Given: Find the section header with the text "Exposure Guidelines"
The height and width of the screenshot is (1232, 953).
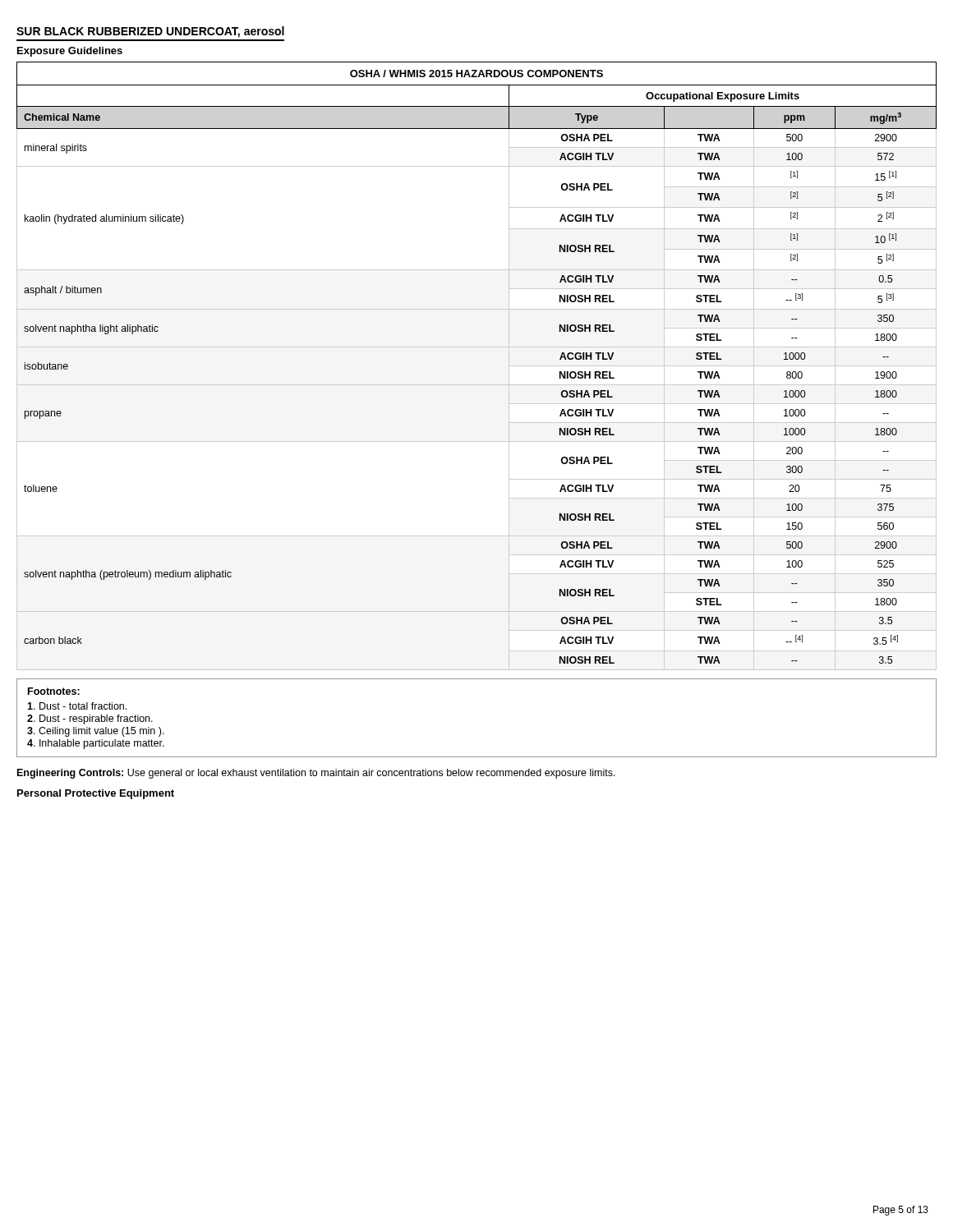Looking at the screenshot, I should [70, 51].
